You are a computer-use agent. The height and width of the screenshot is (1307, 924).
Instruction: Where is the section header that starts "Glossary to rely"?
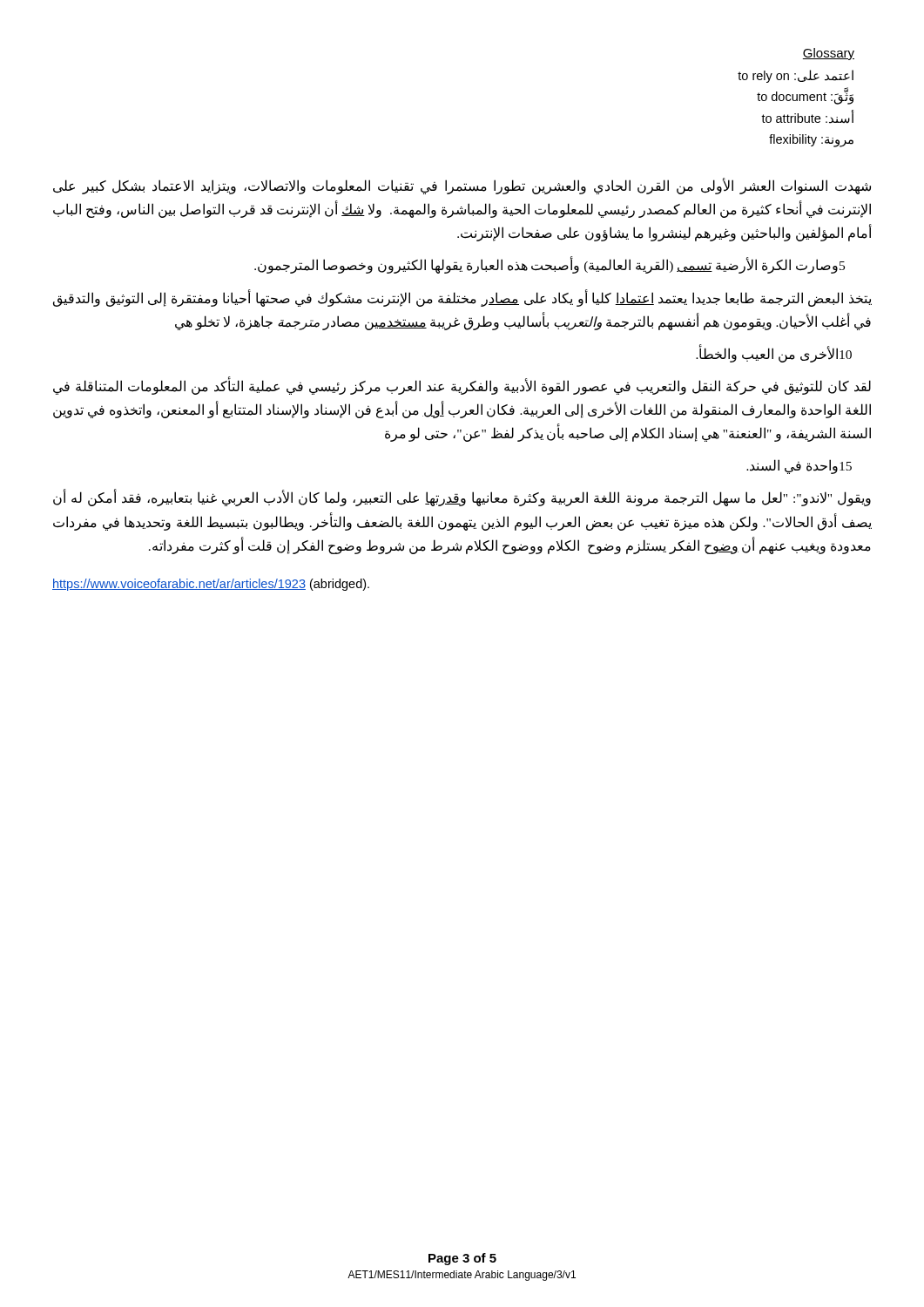[796, 98]
